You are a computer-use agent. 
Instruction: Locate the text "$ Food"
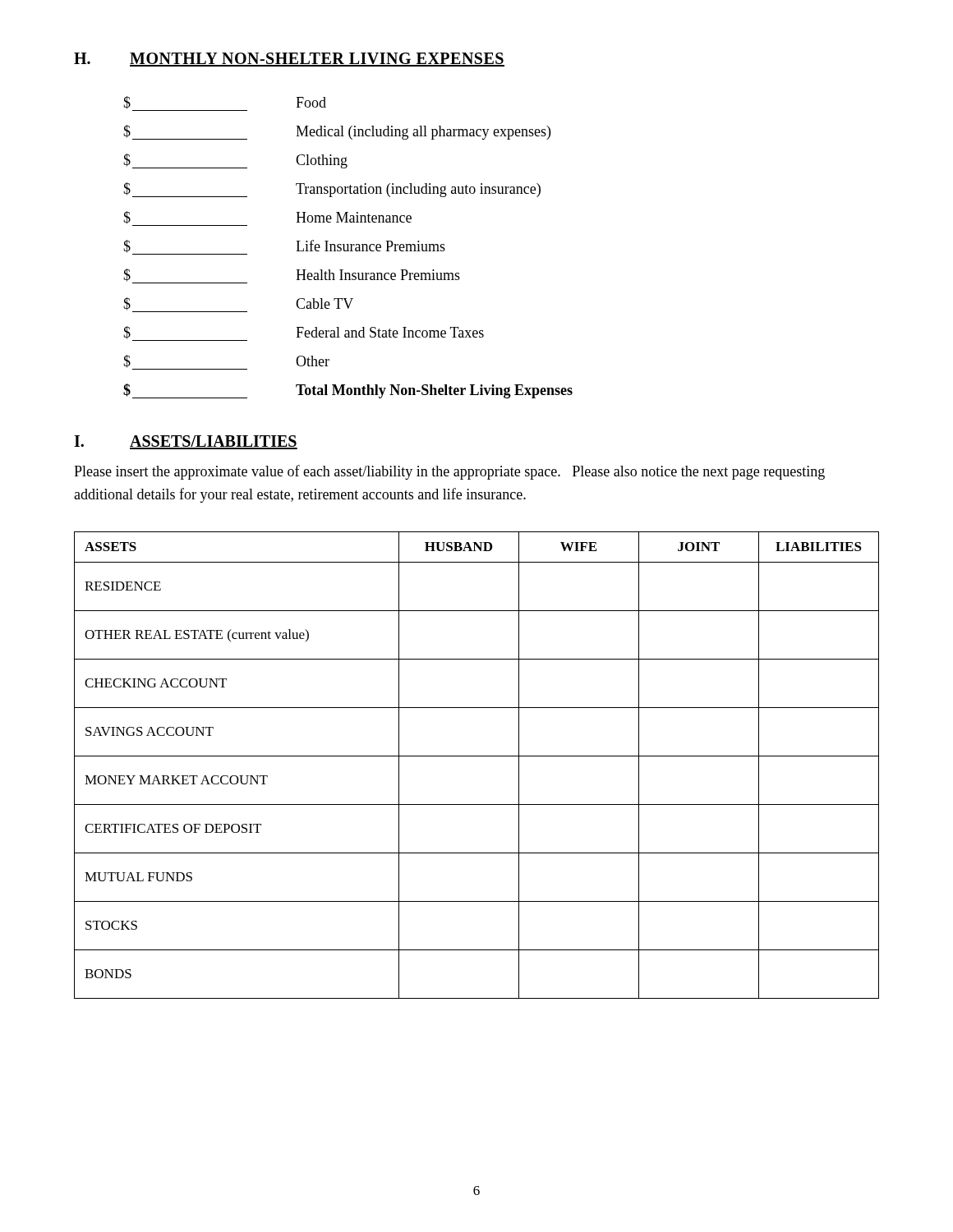pos(225,103)
